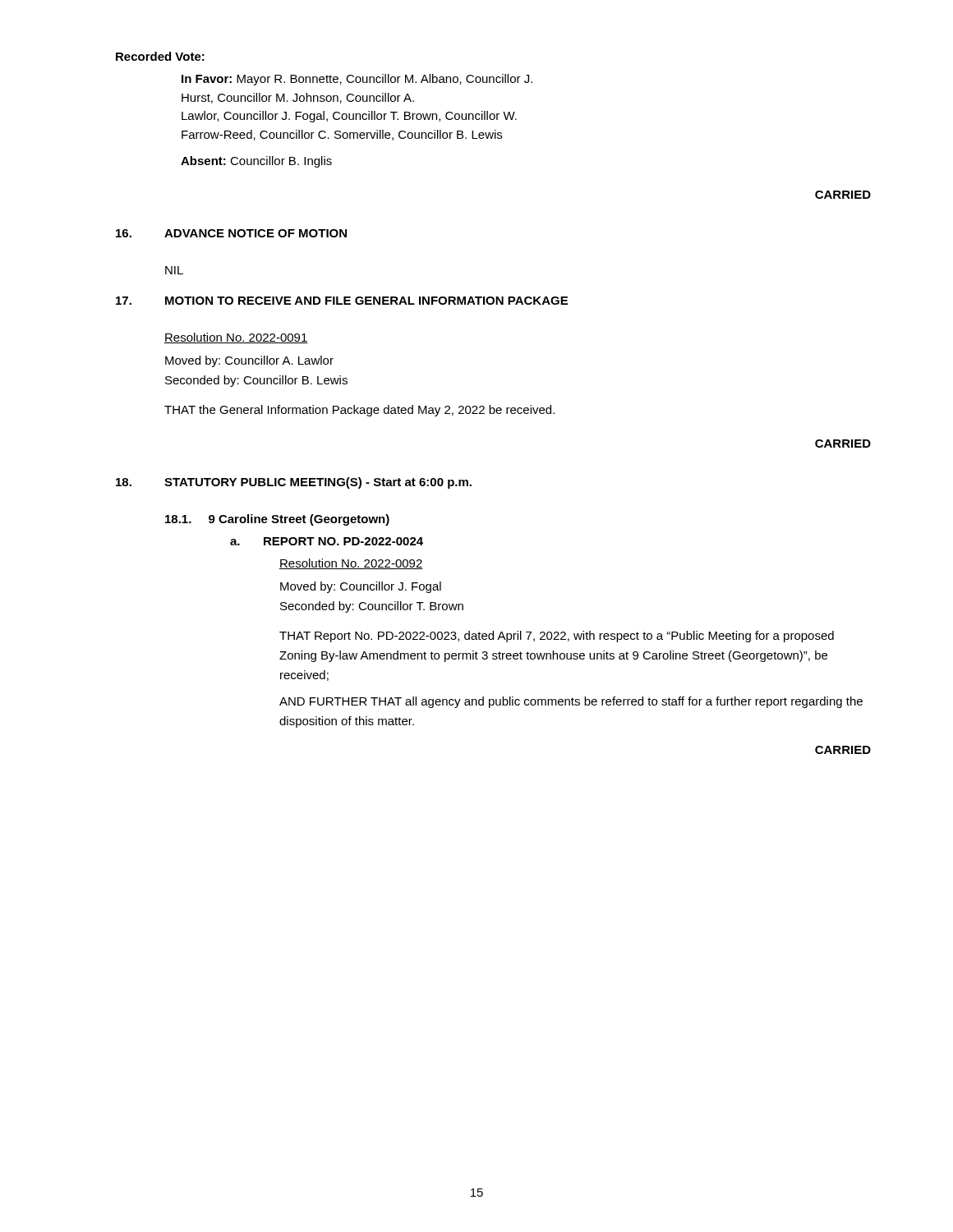Select the section header that says "16. ADVANCE NOTICE OF MOTION"

pos(231,233)
